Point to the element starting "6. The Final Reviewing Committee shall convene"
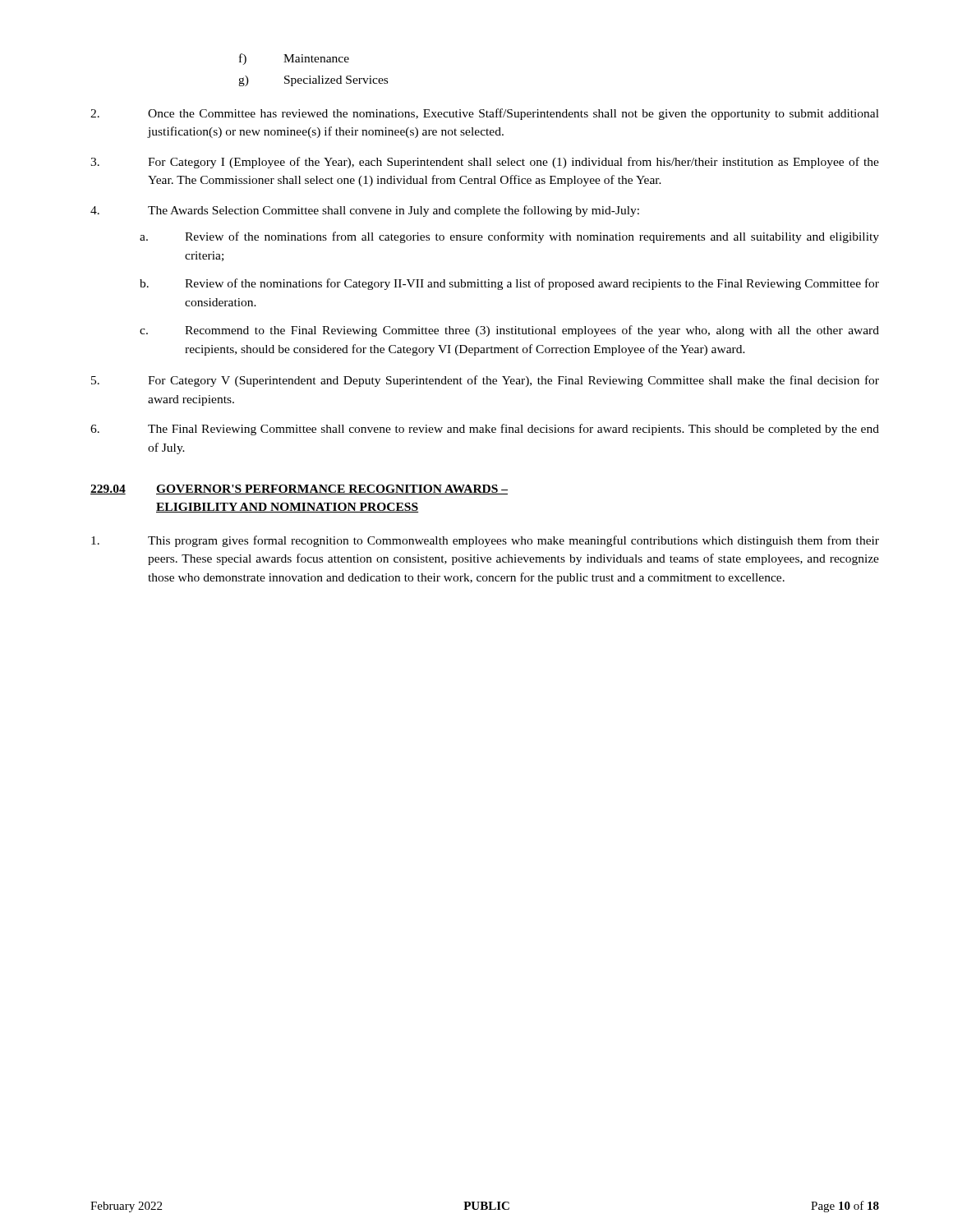Viewport: 953px width, 1232px height. pyautogui.click(x=485, y=438)
